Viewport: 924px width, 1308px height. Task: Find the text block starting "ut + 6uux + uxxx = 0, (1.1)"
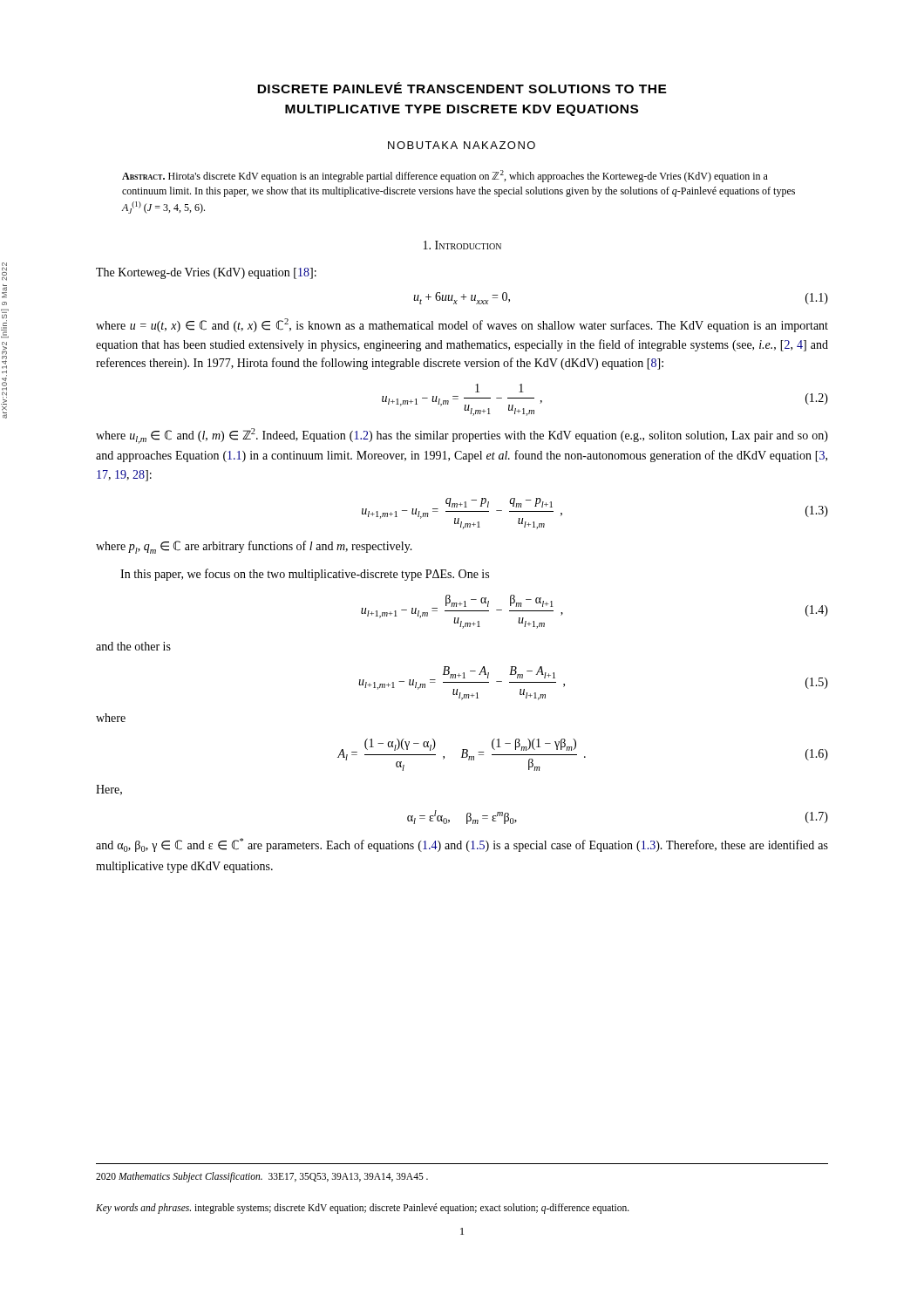(463, 298)
